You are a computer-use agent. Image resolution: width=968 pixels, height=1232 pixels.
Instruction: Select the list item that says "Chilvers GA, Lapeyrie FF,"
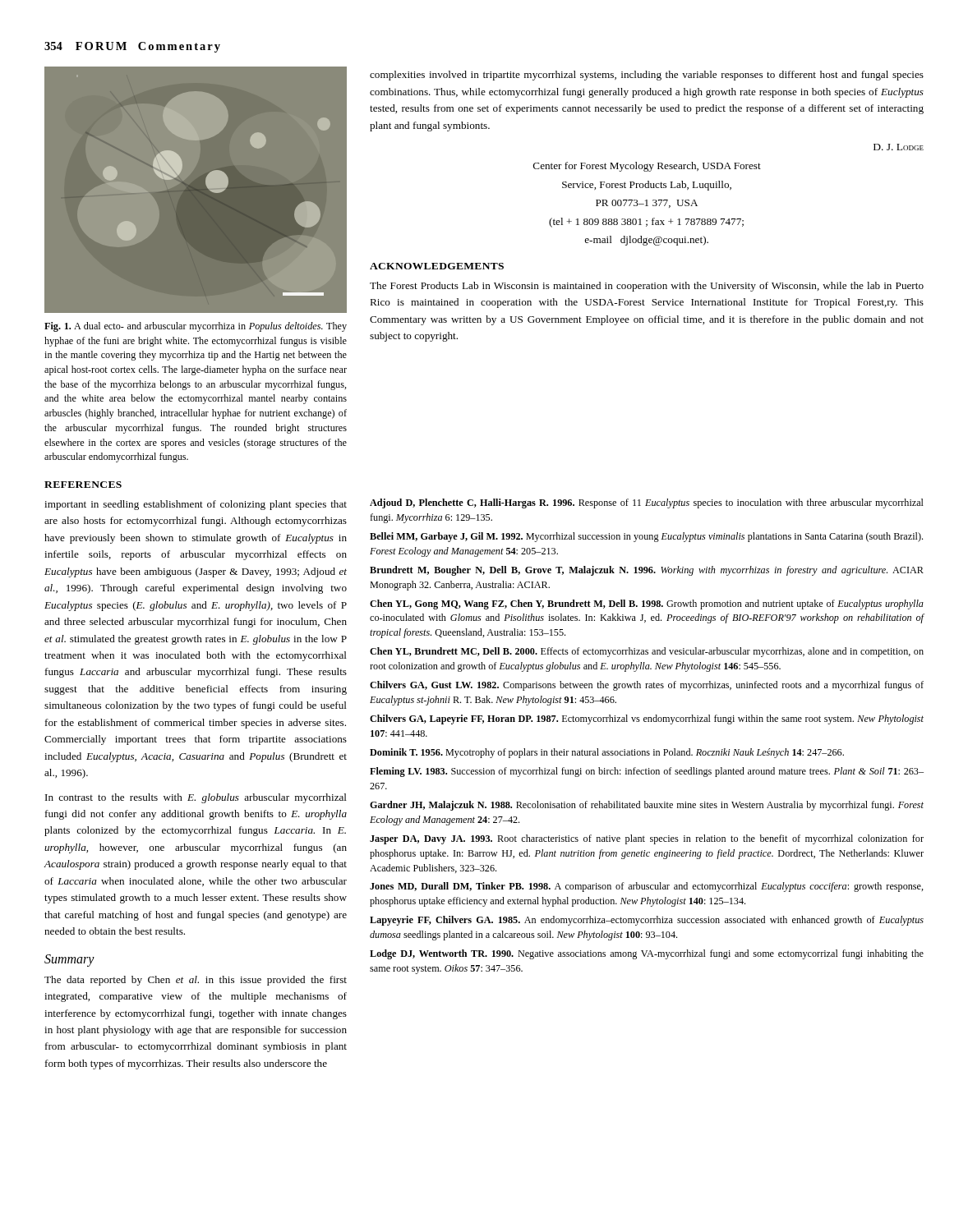[x=647, y=726]
